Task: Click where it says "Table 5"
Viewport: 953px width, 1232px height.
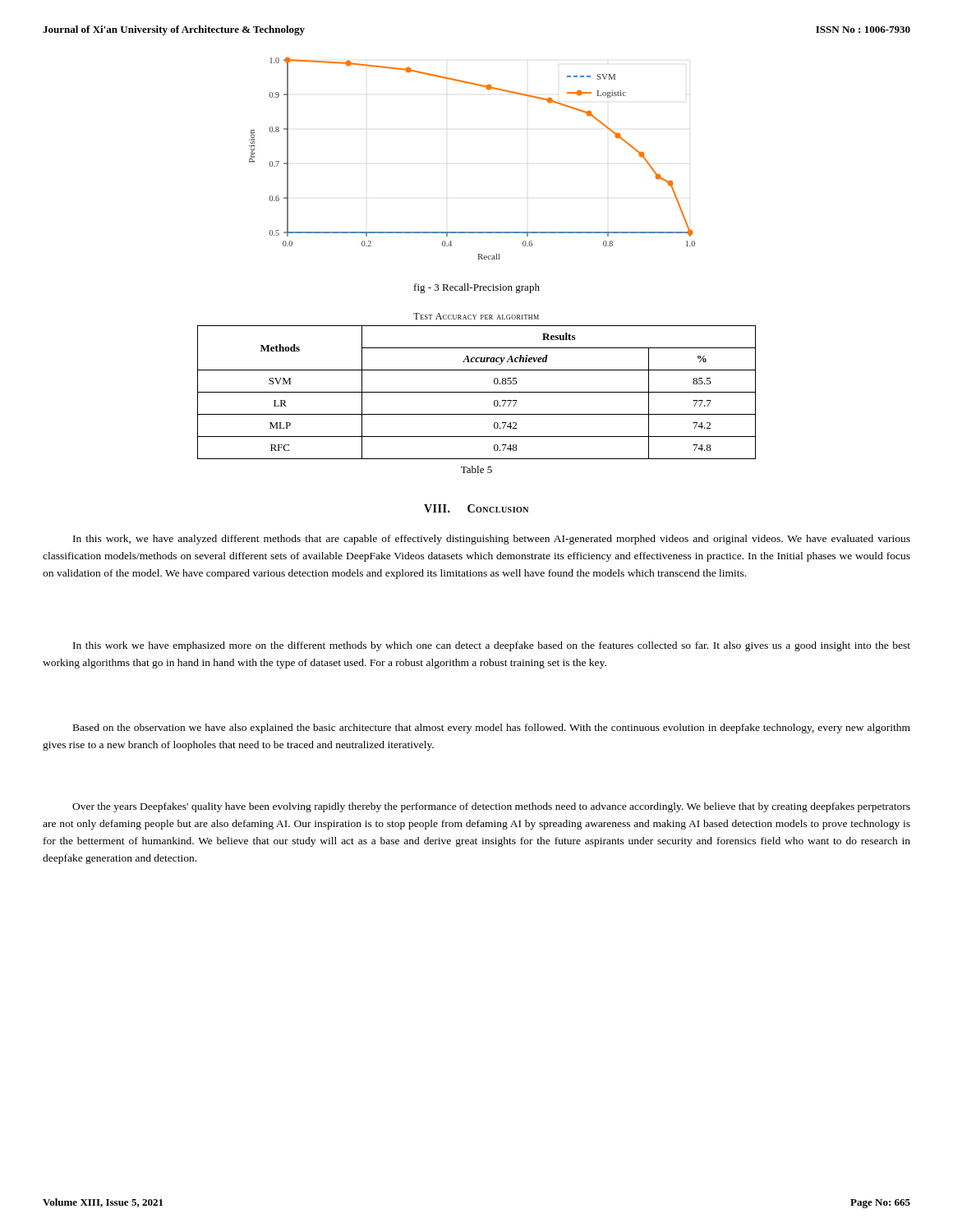Action: [x=476, y=469]
